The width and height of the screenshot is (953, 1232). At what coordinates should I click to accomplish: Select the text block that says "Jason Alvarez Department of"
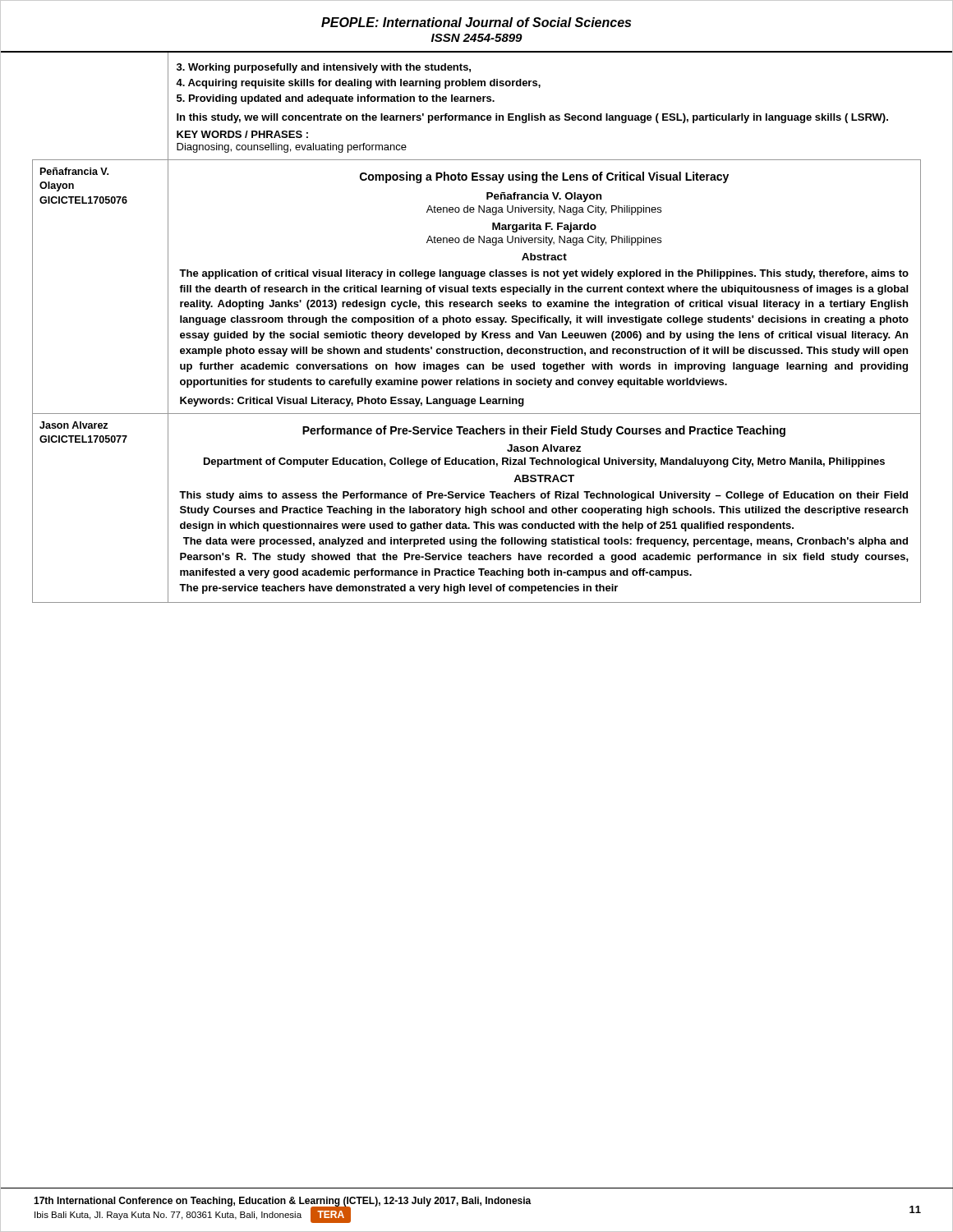pyautogui.click(x=544, y=454)
